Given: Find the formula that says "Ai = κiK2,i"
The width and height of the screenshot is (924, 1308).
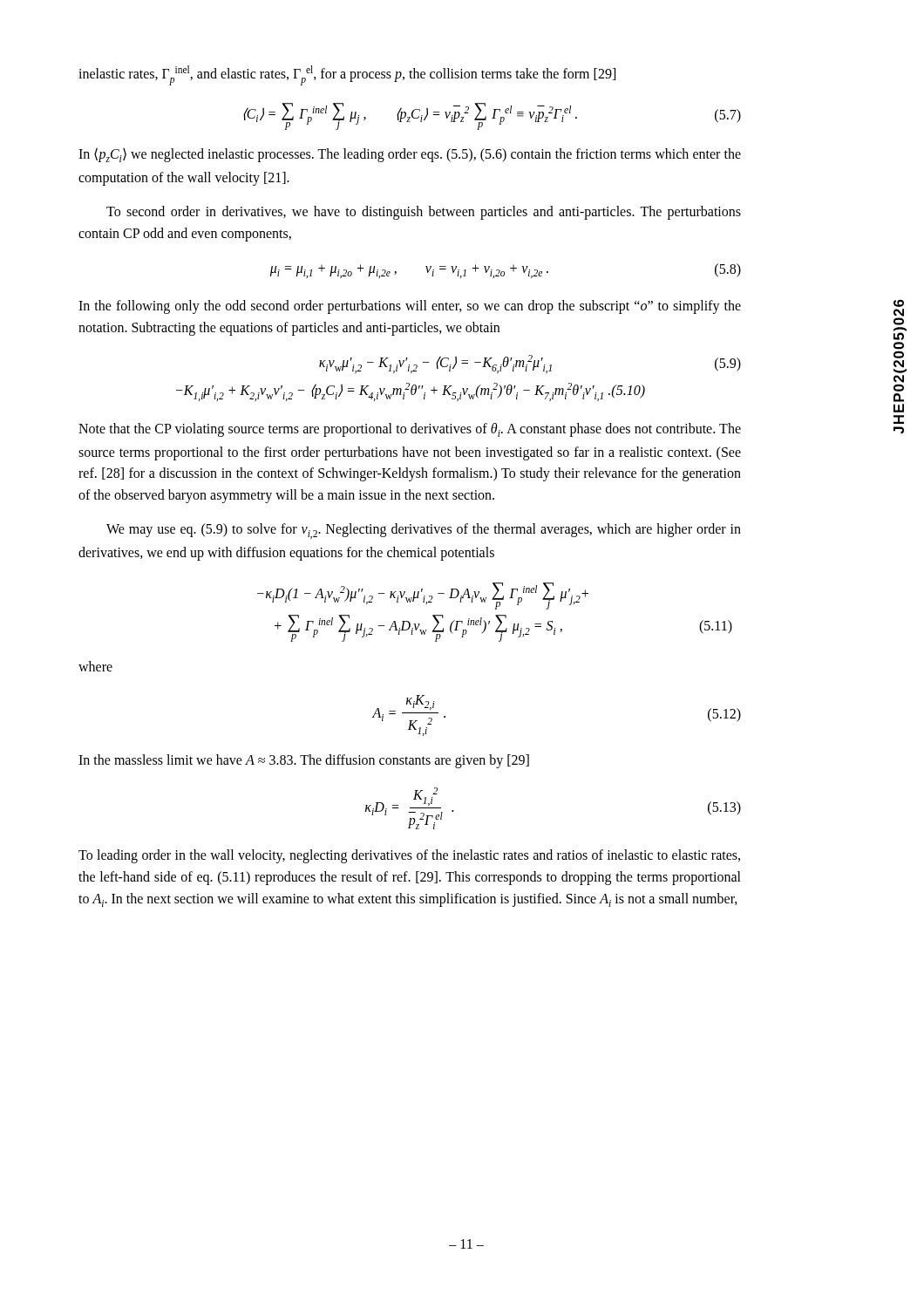Looking at the screenshot, I should pyautogui.click(x=420, y=713).
